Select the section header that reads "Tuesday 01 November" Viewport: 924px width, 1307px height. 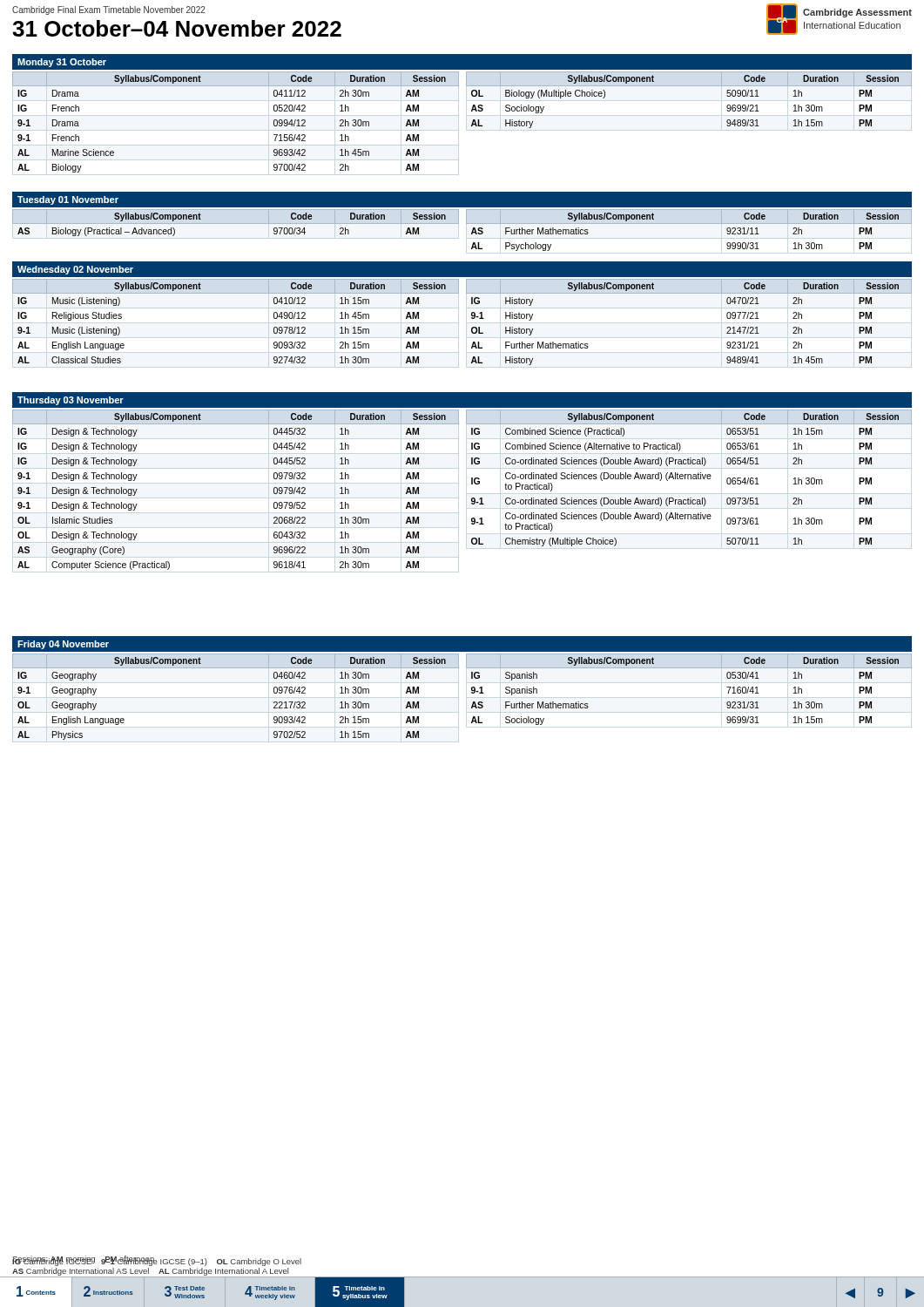(x=68, y=200)
